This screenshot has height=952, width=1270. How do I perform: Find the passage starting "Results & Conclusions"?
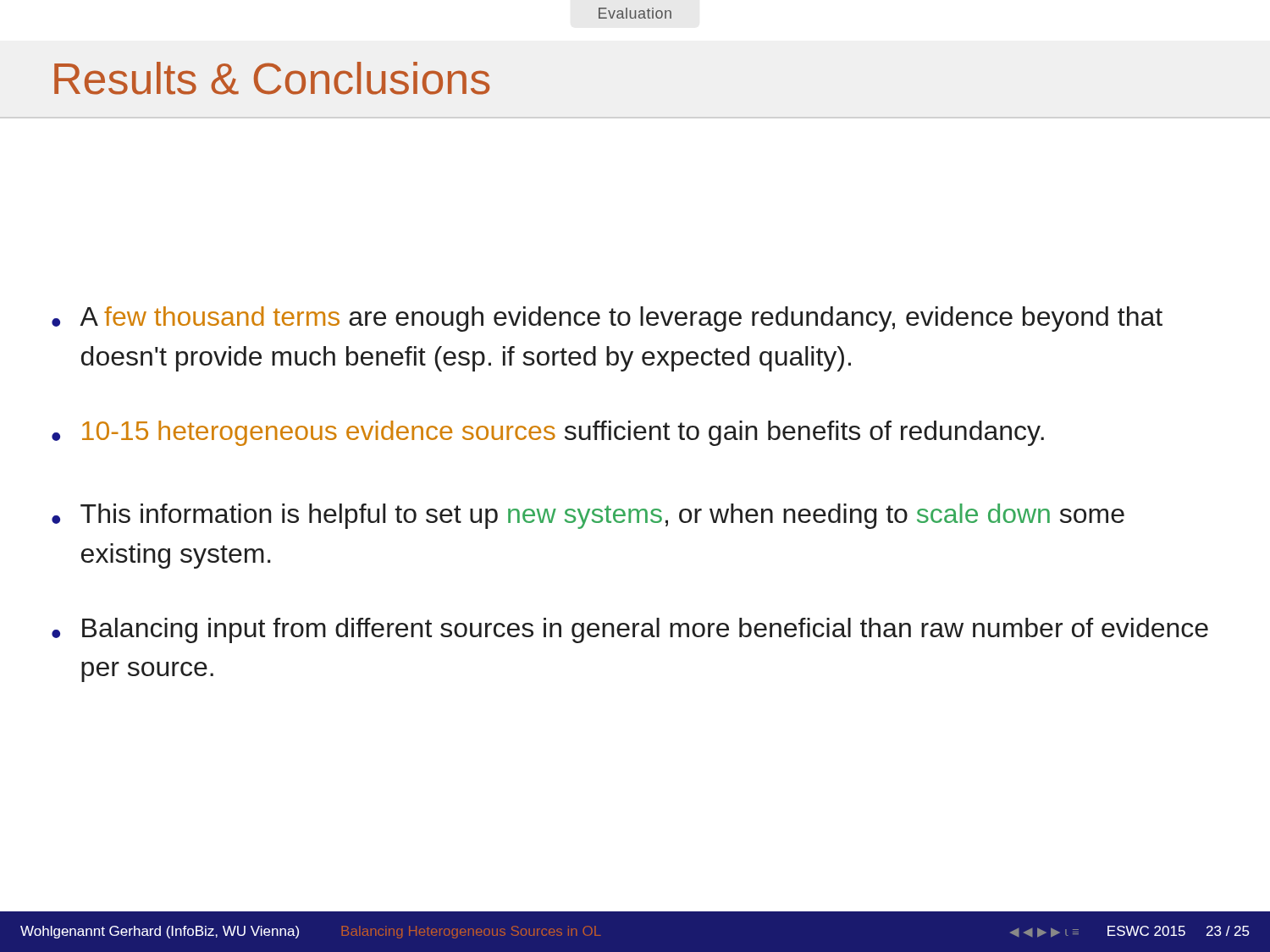tap(271, 79)
